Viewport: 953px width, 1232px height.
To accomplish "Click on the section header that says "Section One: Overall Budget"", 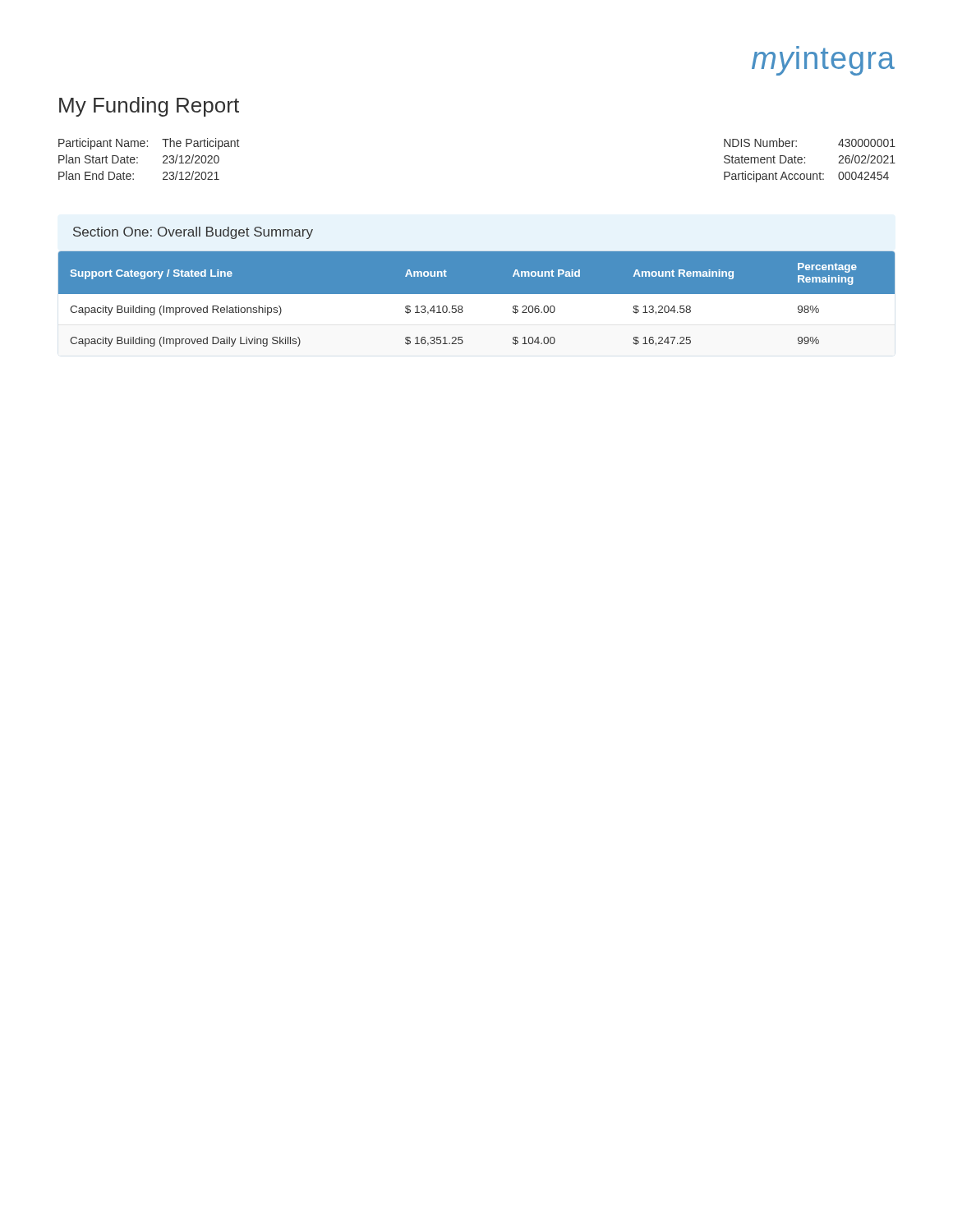I will (193, 232).
